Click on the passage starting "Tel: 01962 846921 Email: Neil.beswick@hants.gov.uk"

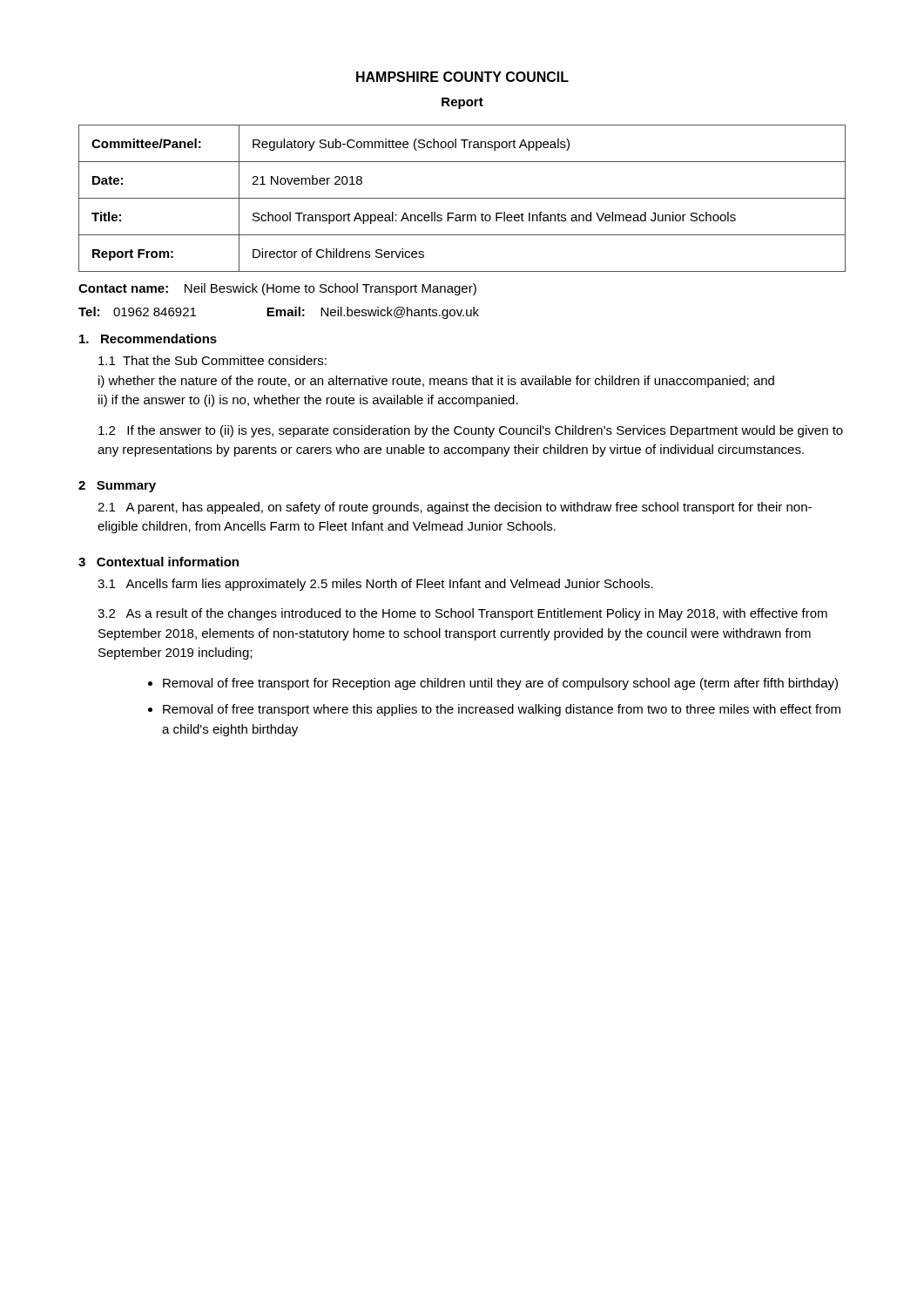click(279, 312)
